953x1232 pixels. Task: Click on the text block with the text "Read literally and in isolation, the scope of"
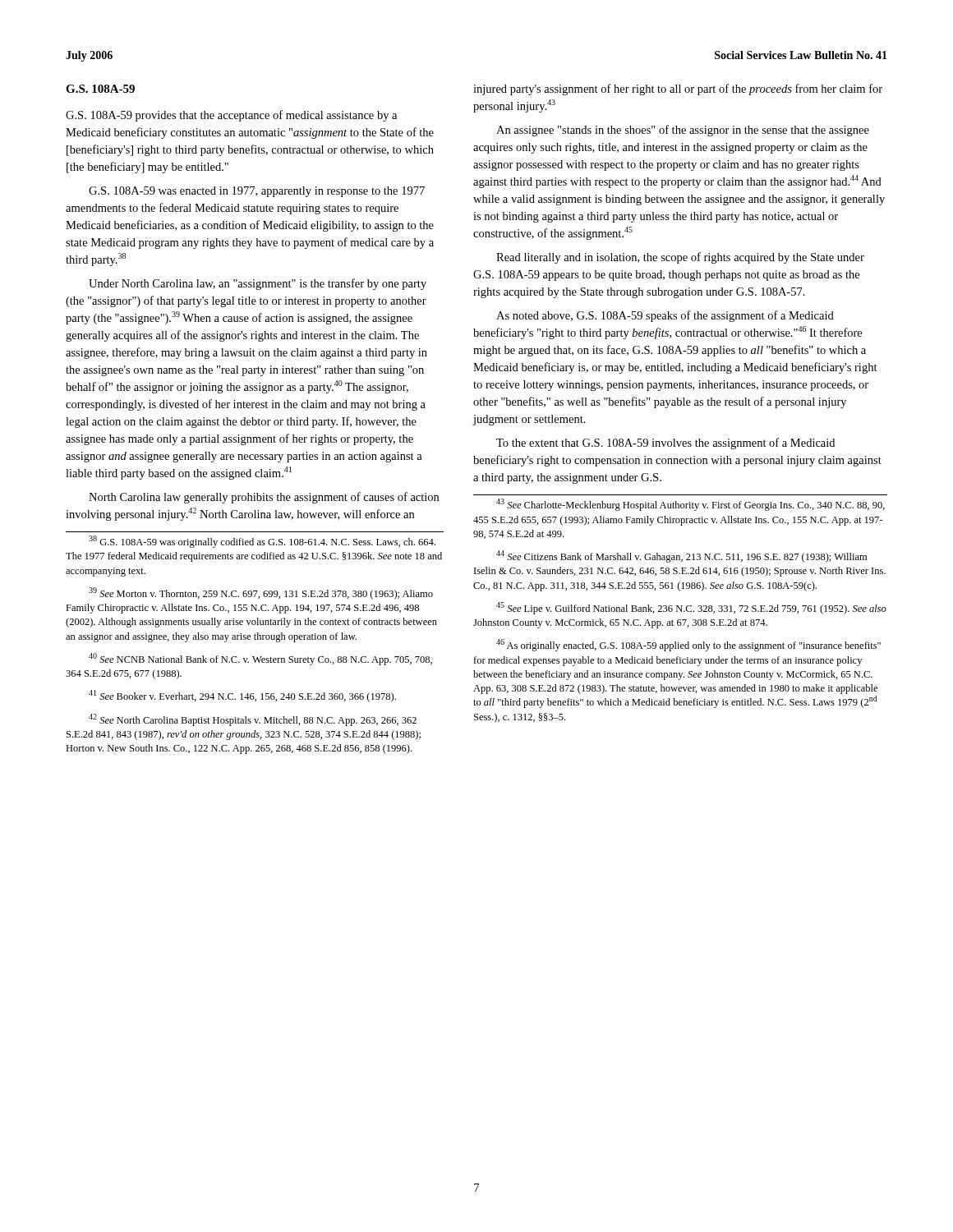pyautogui.click(x=680, y=275)
